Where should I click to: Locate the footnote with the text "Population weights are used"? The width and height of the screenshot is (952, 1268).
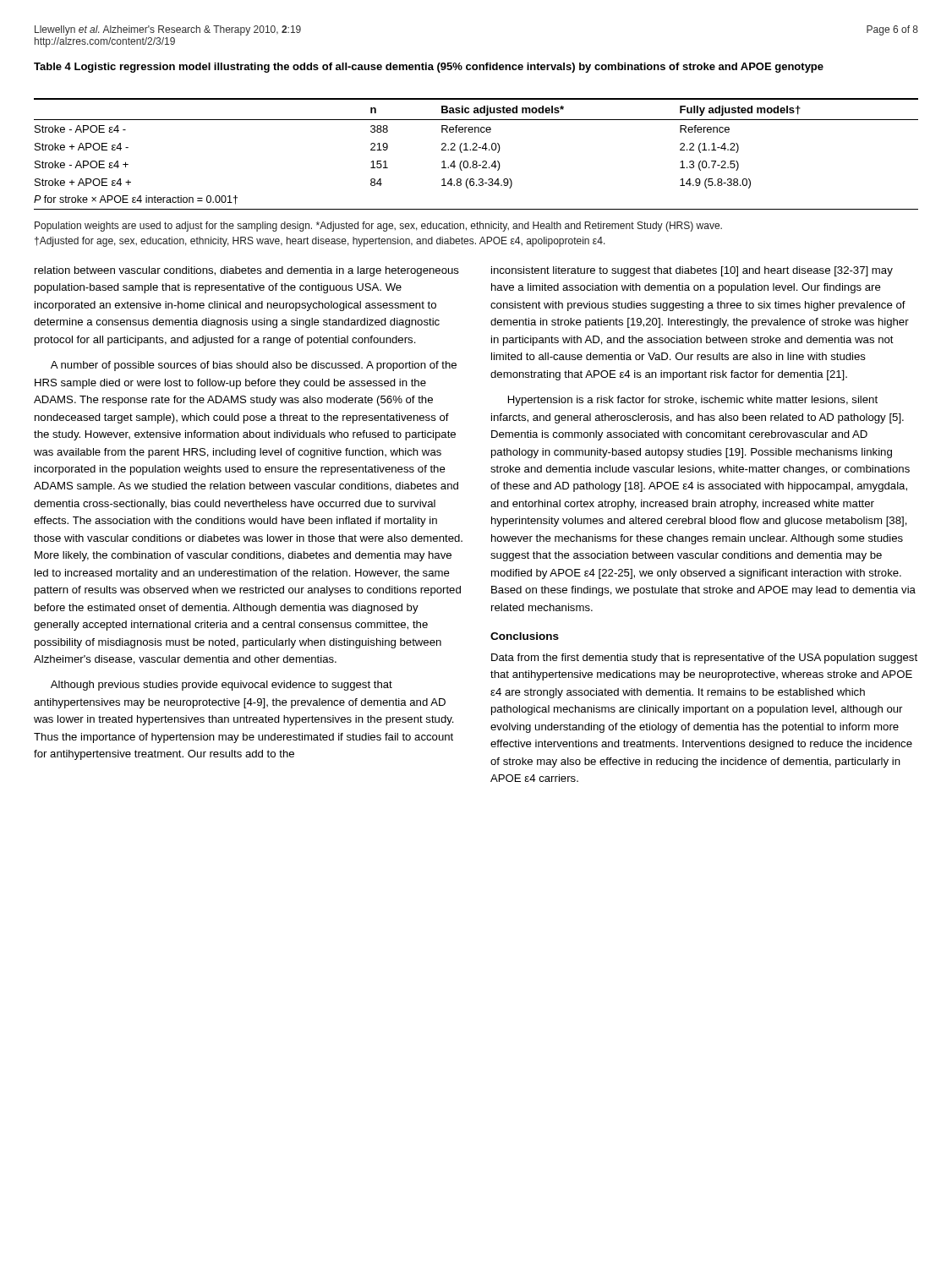[378, 233]
